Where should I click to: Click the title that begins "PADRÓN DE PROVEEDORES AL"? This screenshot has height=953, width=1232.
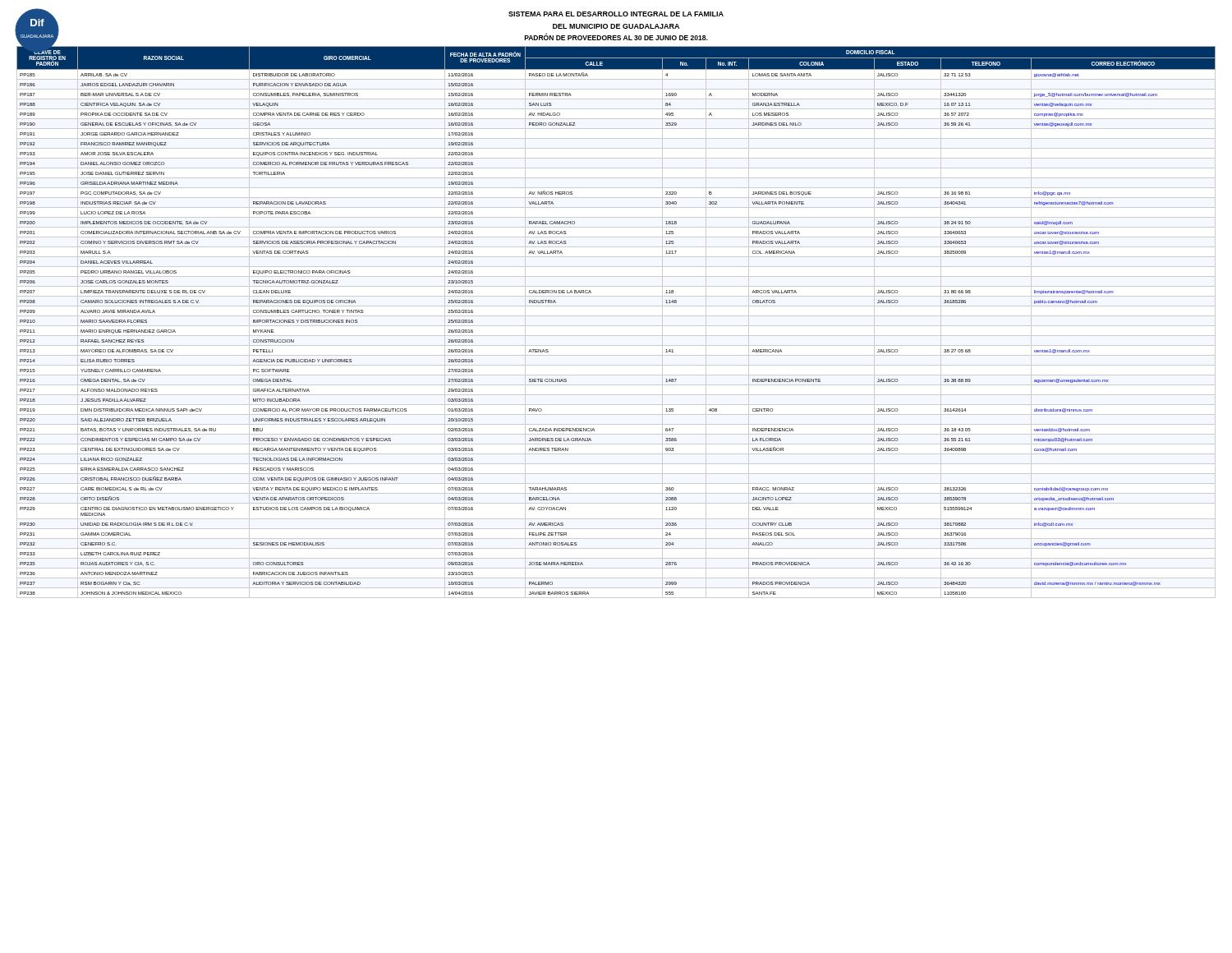pos(616,37)
